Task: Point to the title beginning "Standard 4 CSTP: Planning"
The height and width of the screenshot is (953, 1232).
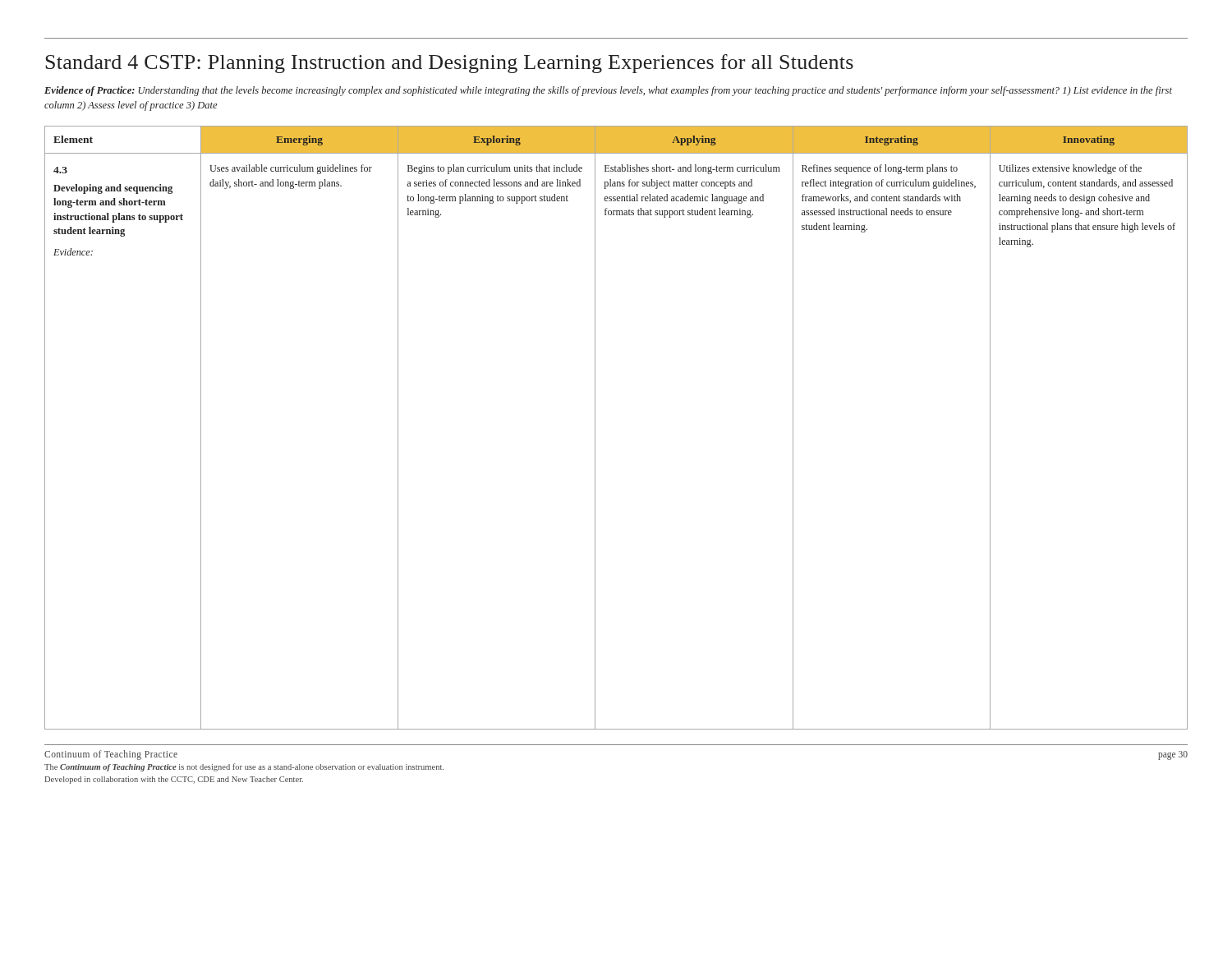Action: pos(616,62)
